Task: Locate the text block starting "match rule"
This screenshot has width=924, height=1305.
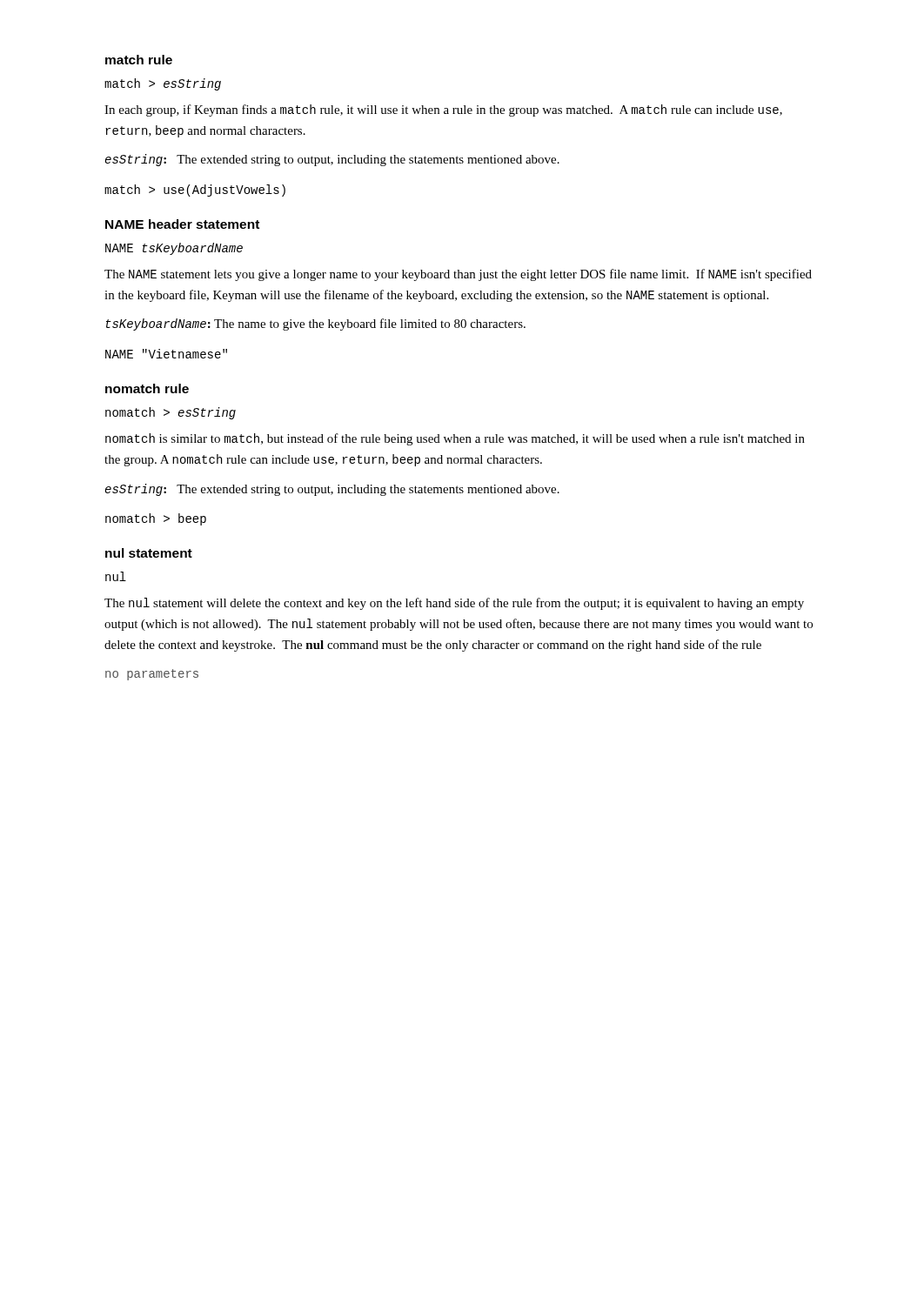Action: coord(139,60)
